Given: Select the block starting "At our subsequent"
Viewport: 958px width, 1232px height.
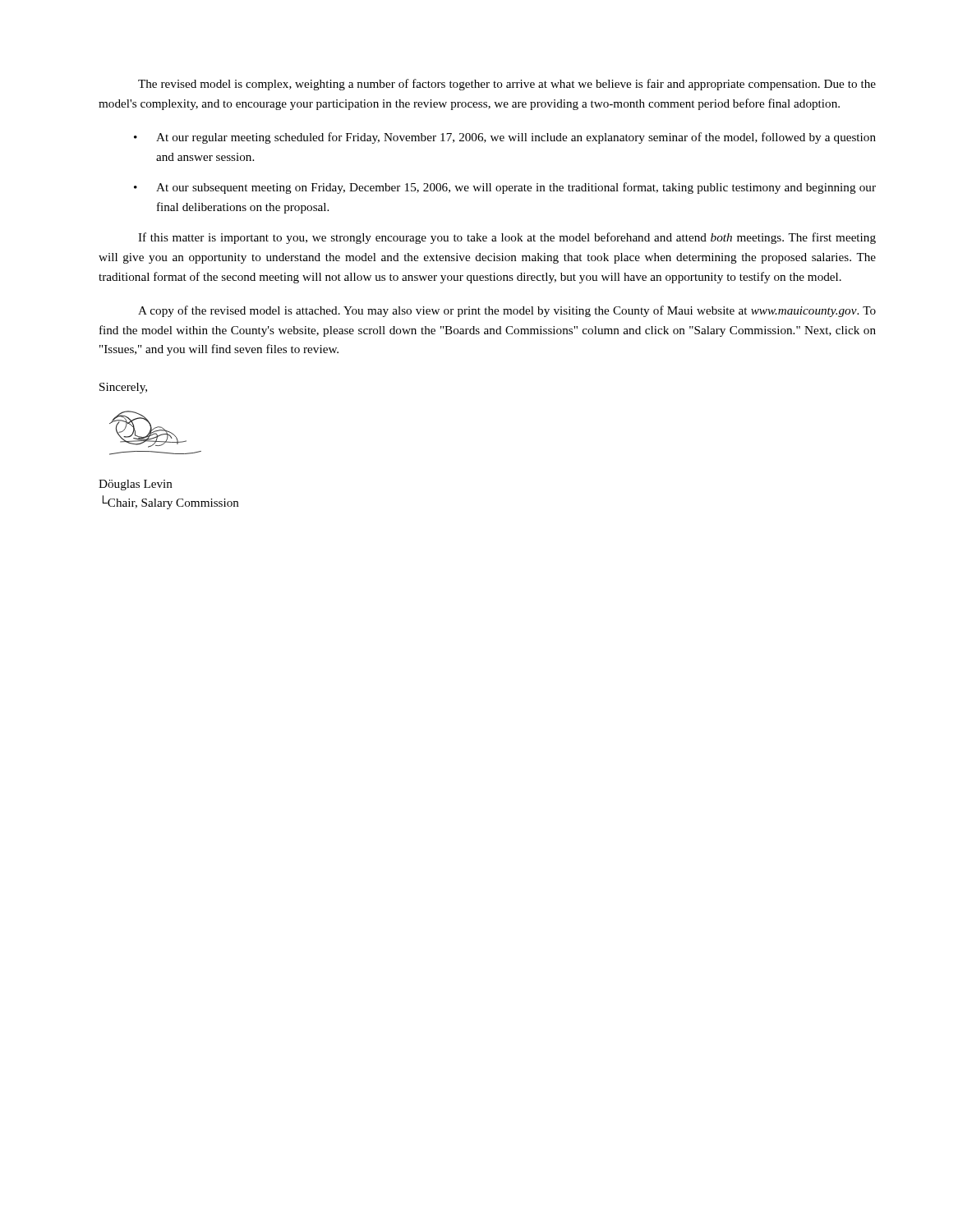Looking at the screenshot, I should (516, 197).
